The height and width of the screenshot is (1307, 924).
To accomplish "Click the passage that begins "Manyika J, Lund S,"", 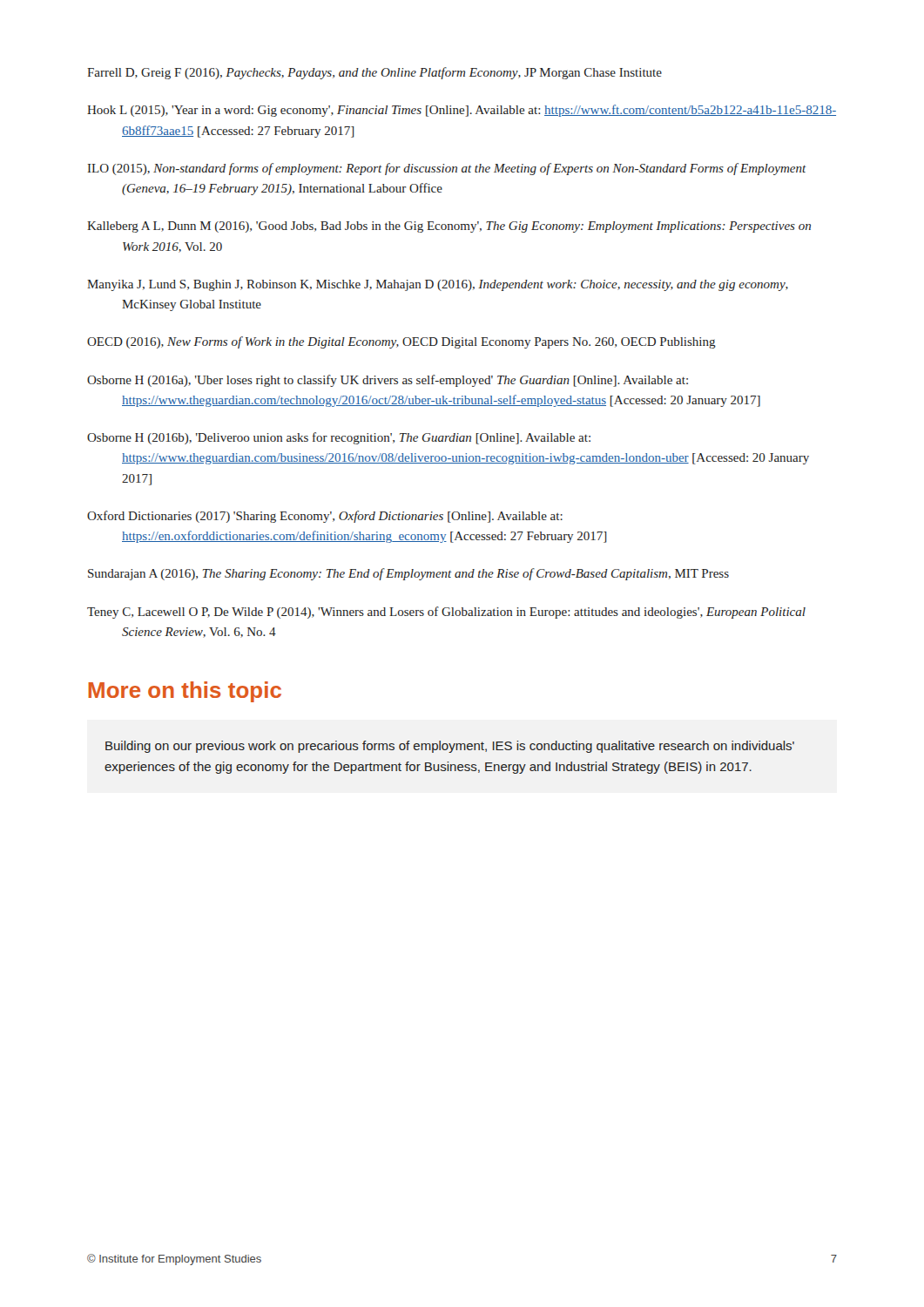I will (x=438, y=294).
